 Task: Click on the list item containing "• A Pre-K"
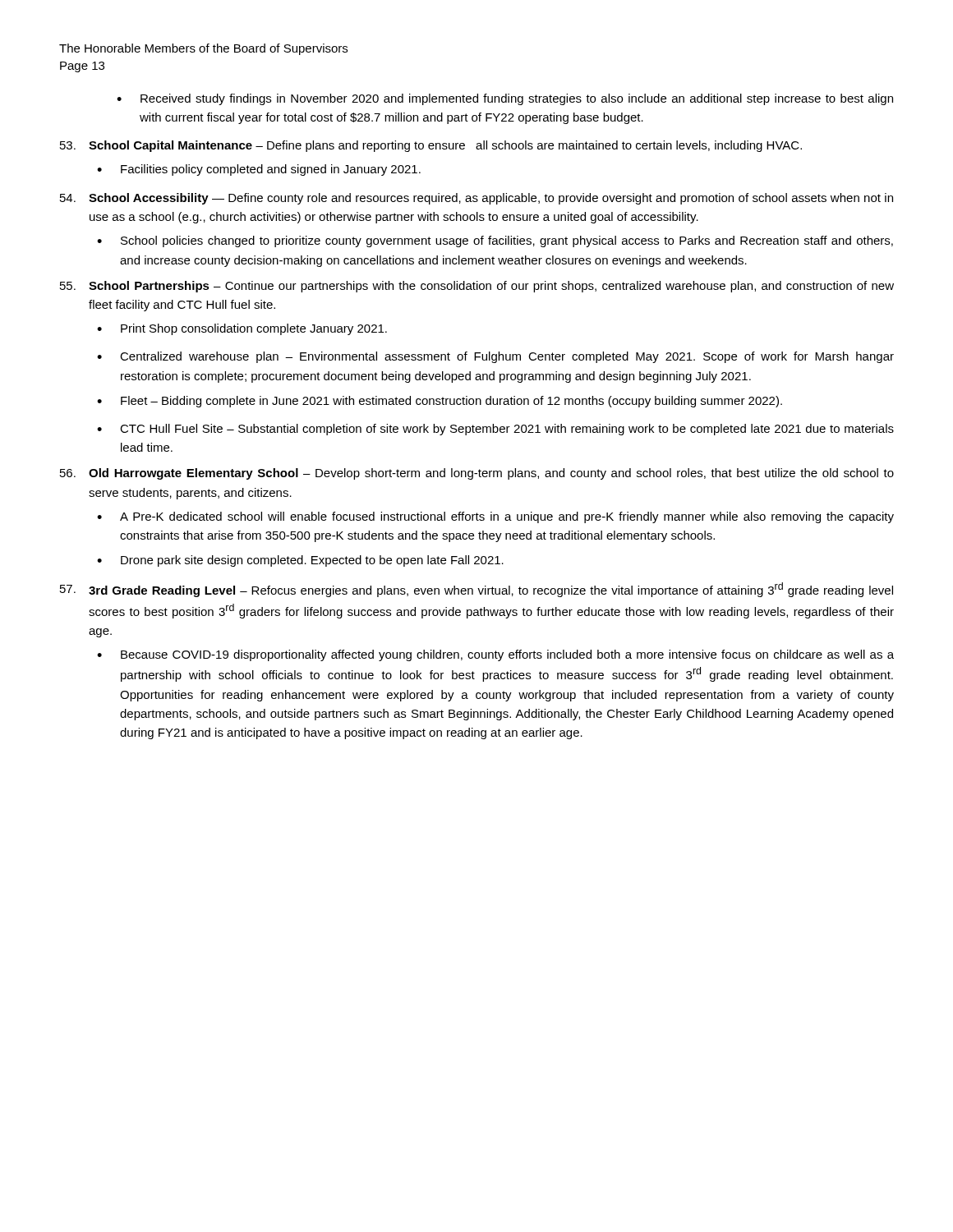pos(495,526)
